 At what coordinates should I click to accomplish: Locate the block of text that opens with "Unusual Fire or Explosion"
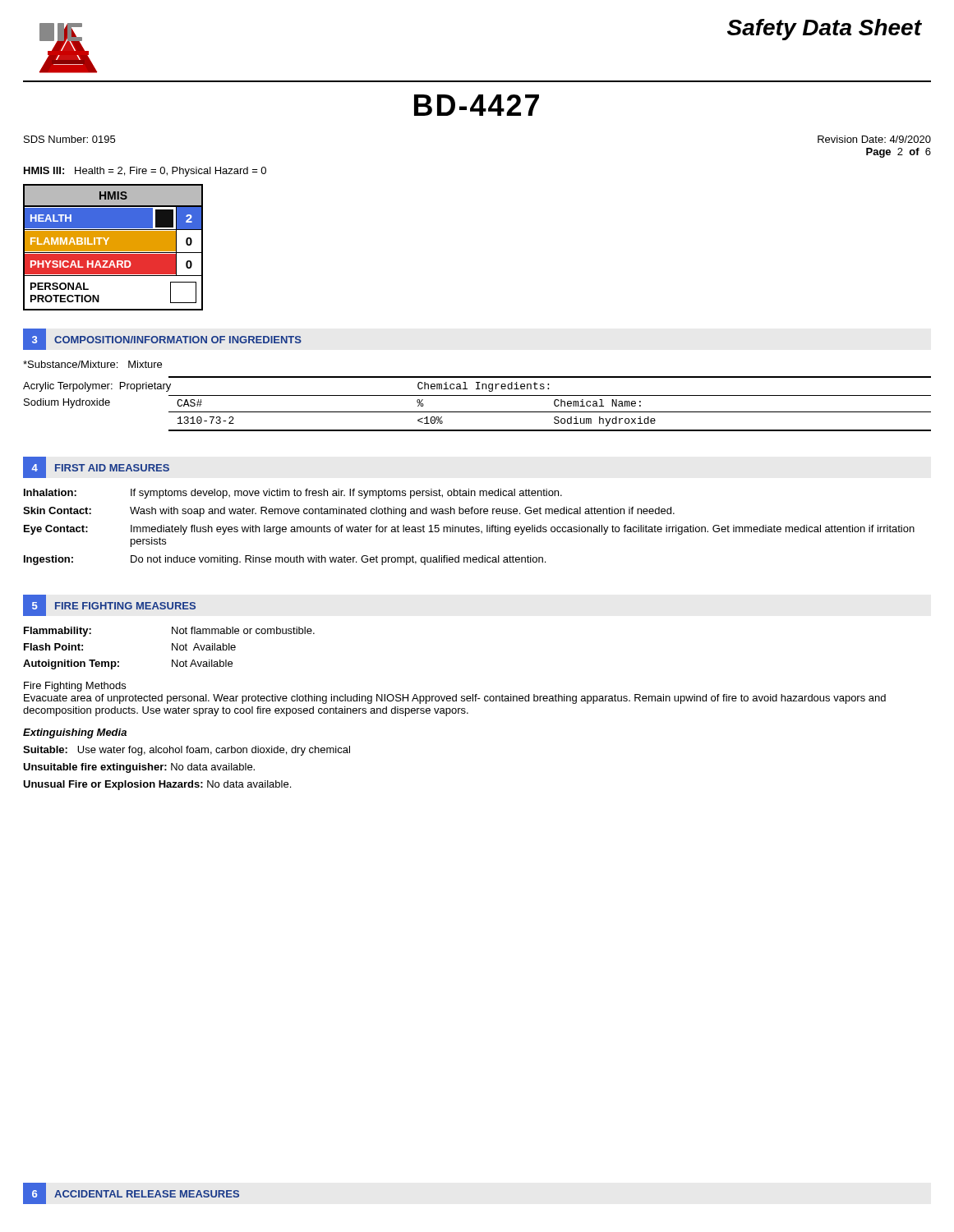coord(157,784)
